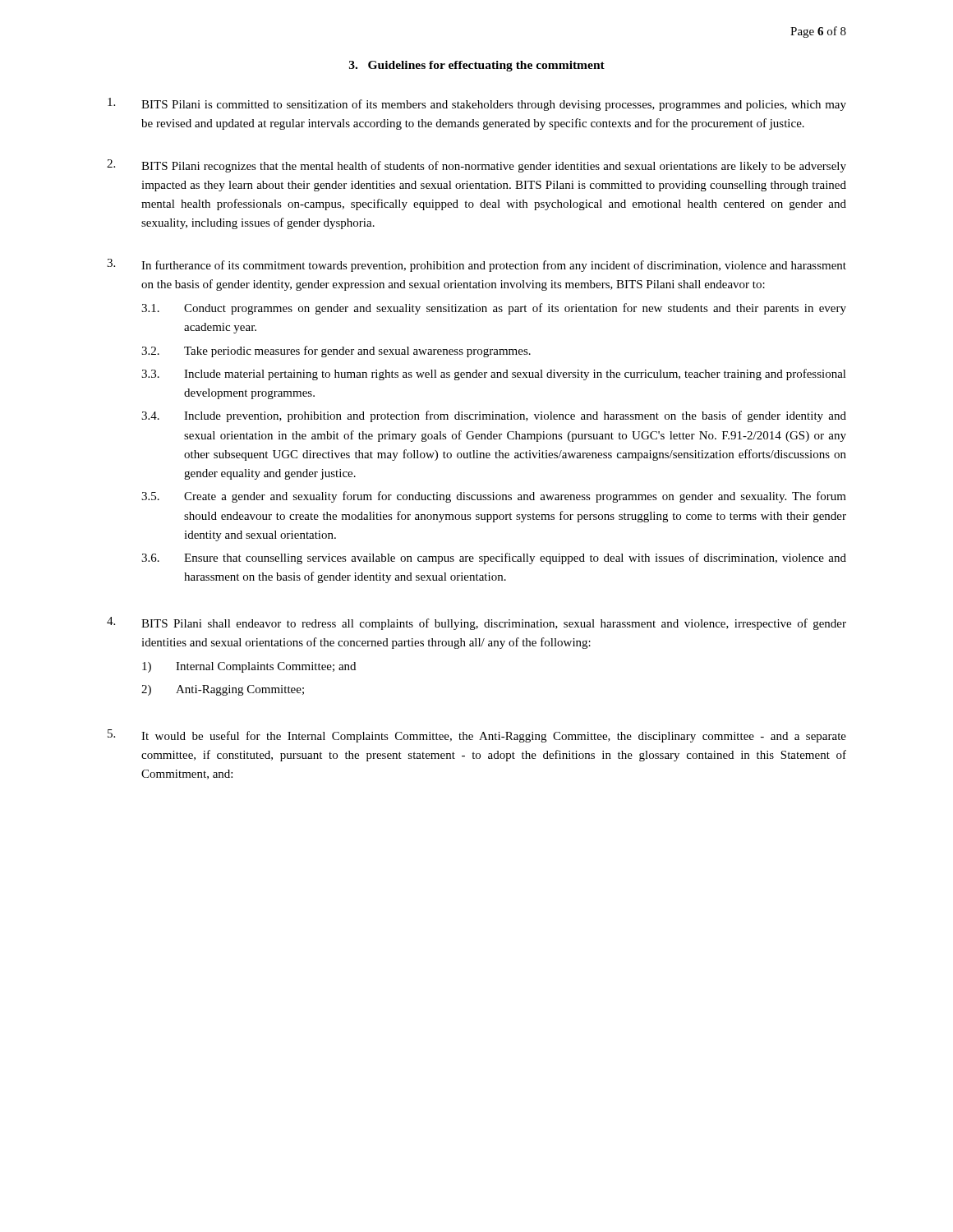Viewport: 953px width, 1232px height.
Task: Select the list item with the text "3.5. Create a gender"
Action: pyautogui.click(x=494, y=516)
